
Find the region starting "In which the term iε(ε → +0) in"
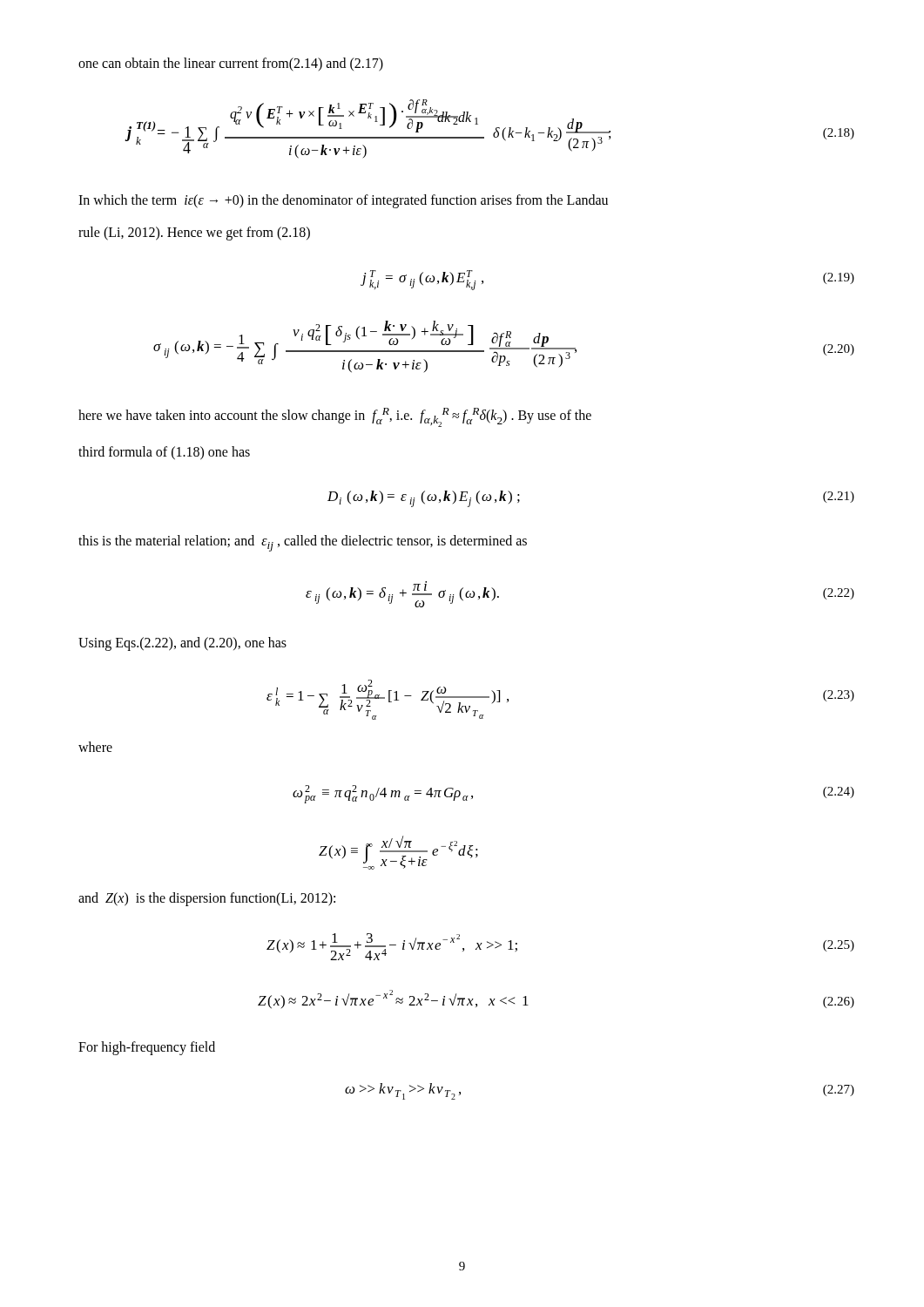[343, 200]
